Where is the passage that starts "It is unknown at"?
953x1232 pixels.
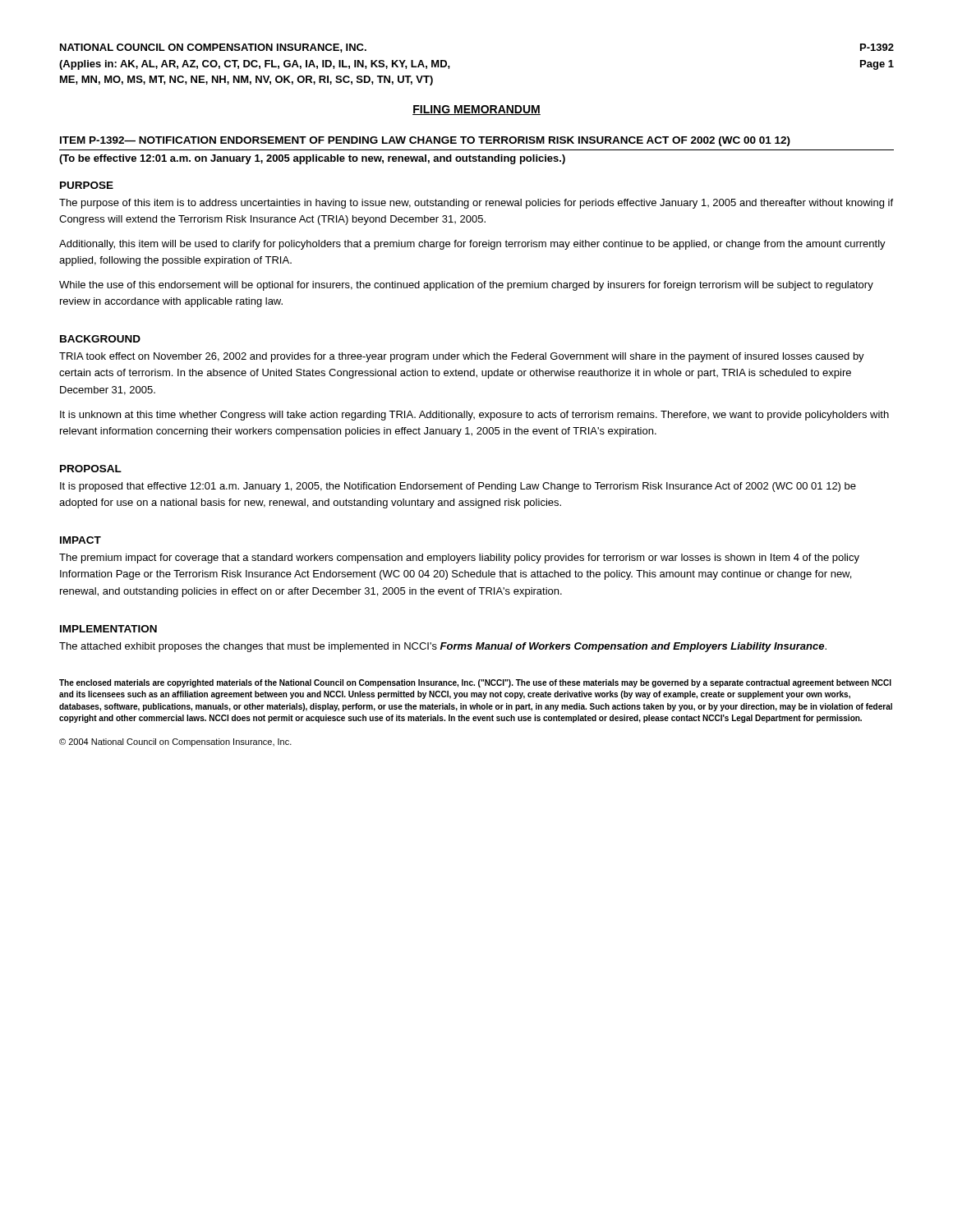(474, 422)
